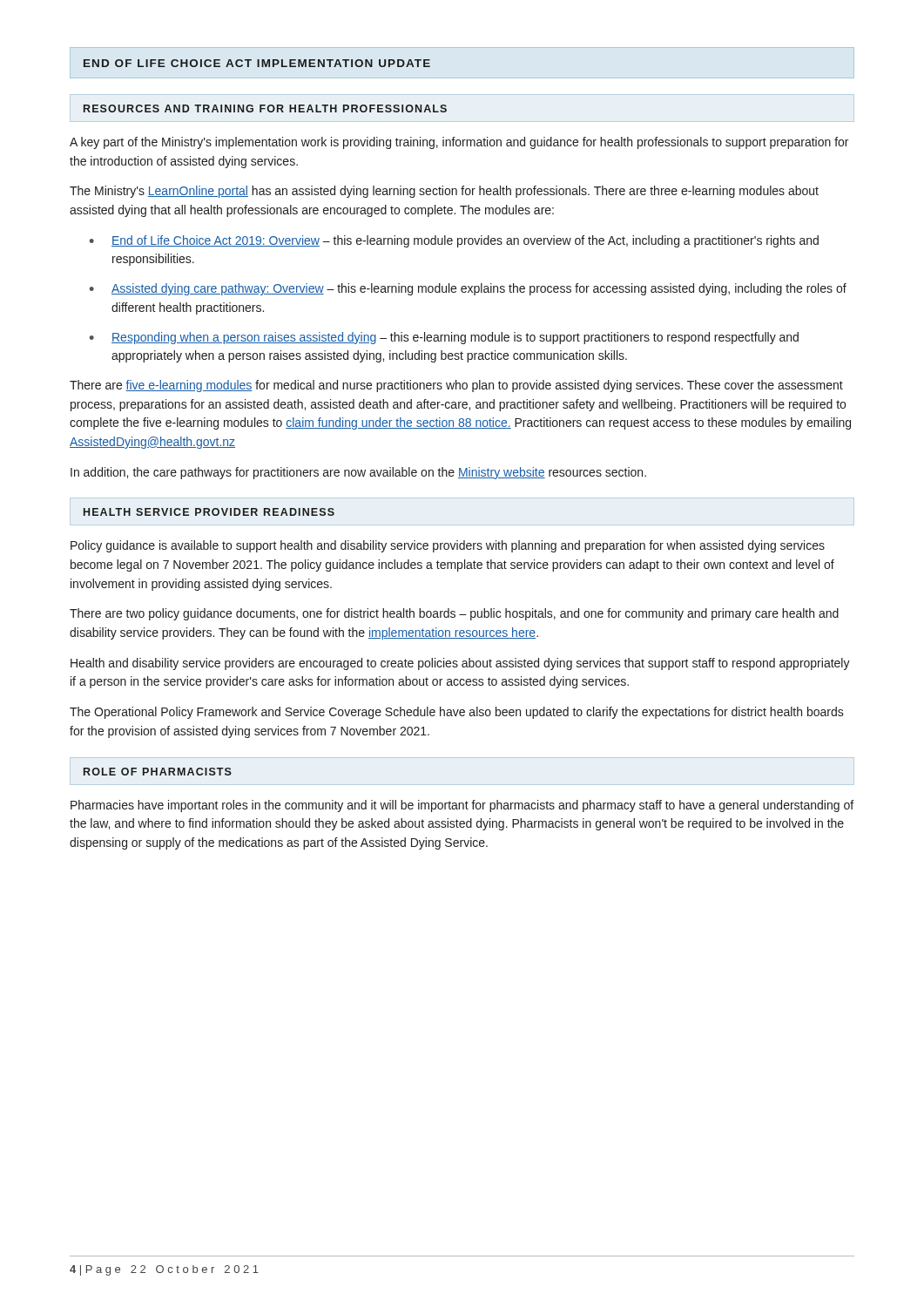Point to the block beginning "• End of Life Choice Act"
The image size is (924, 1307).
coord(472,250)
